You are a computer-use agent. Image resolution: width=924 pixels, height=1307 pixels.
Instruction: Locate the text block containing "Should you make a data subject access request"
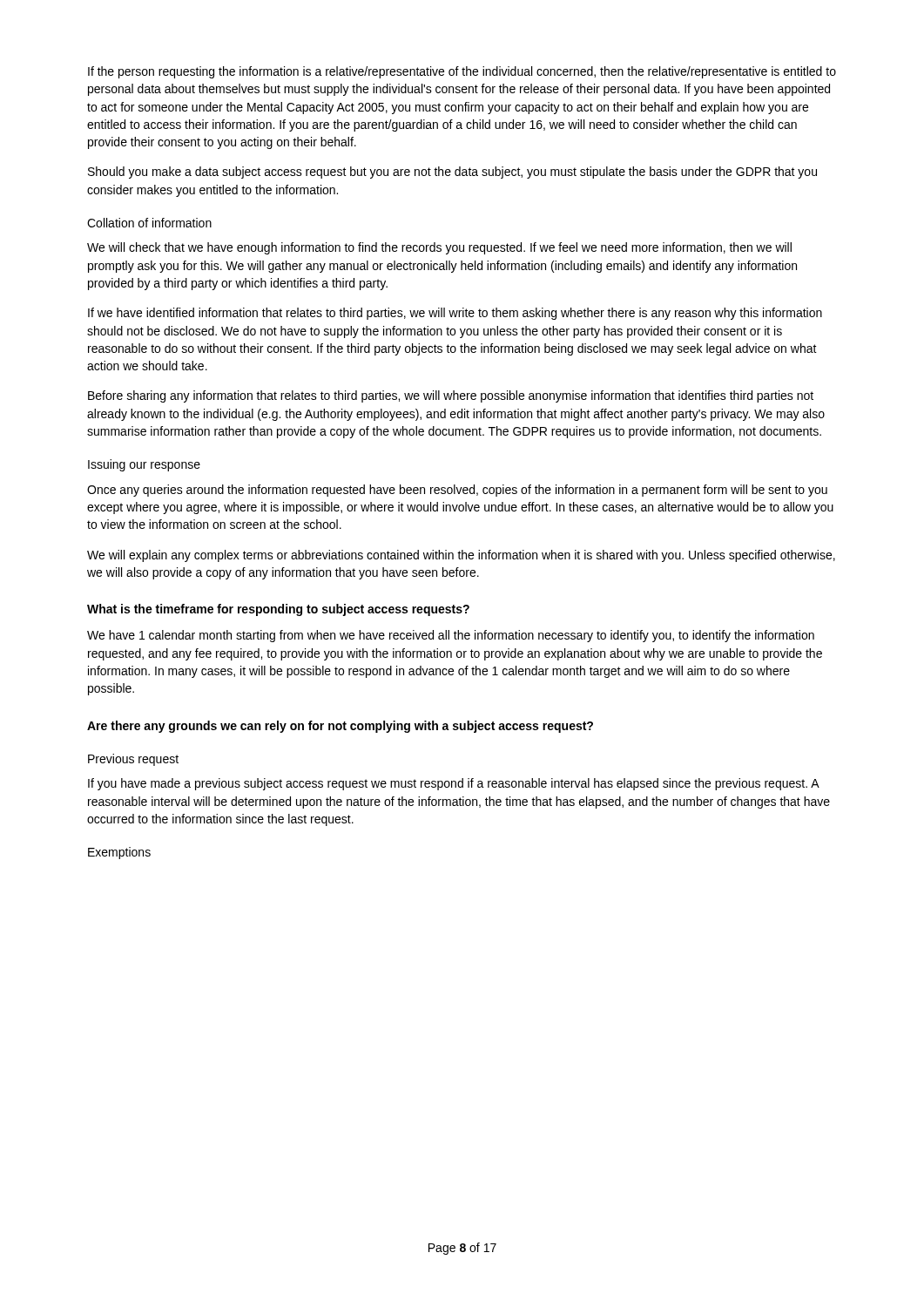452,181
